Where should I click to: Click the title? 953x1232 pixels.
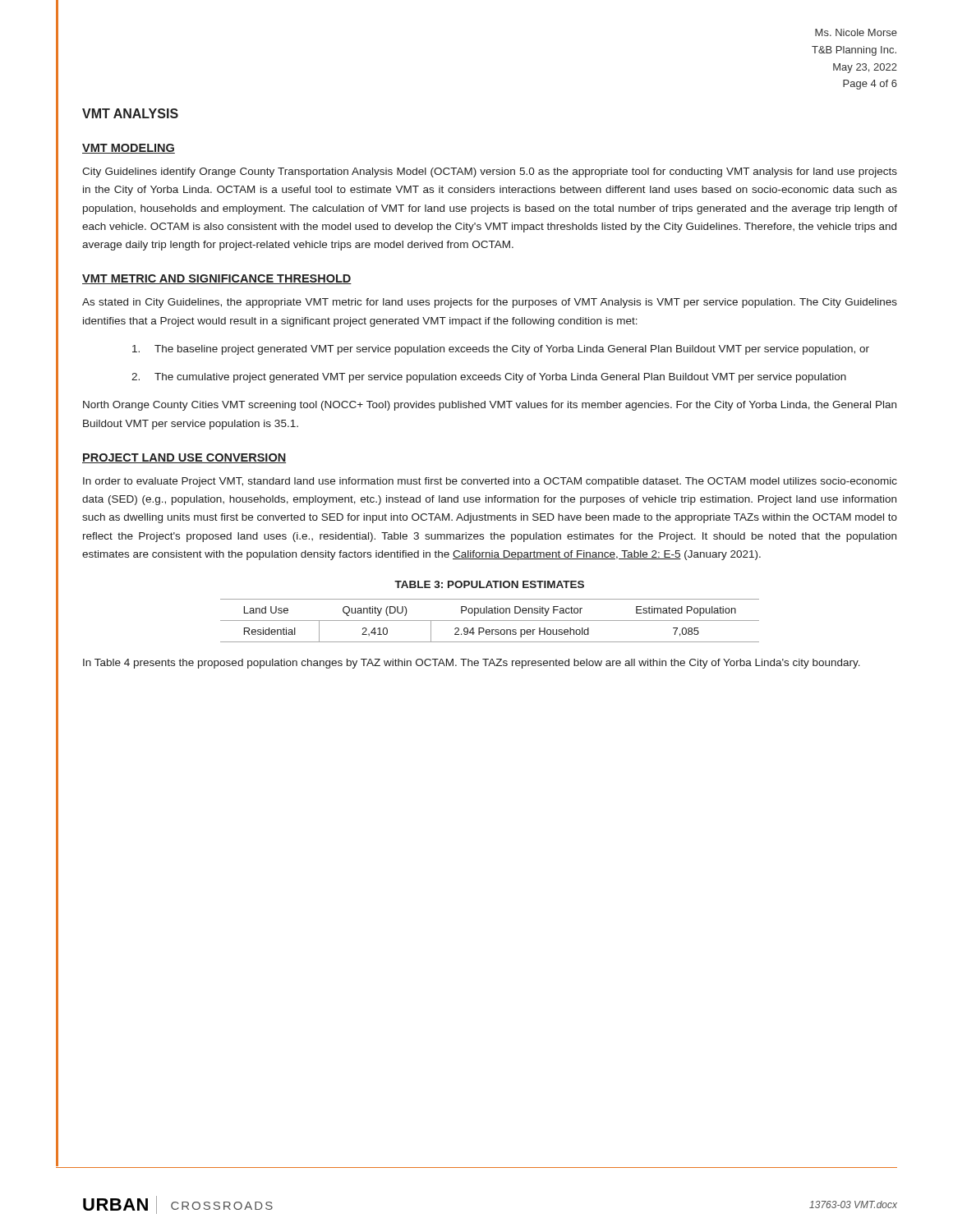(130, 114)
